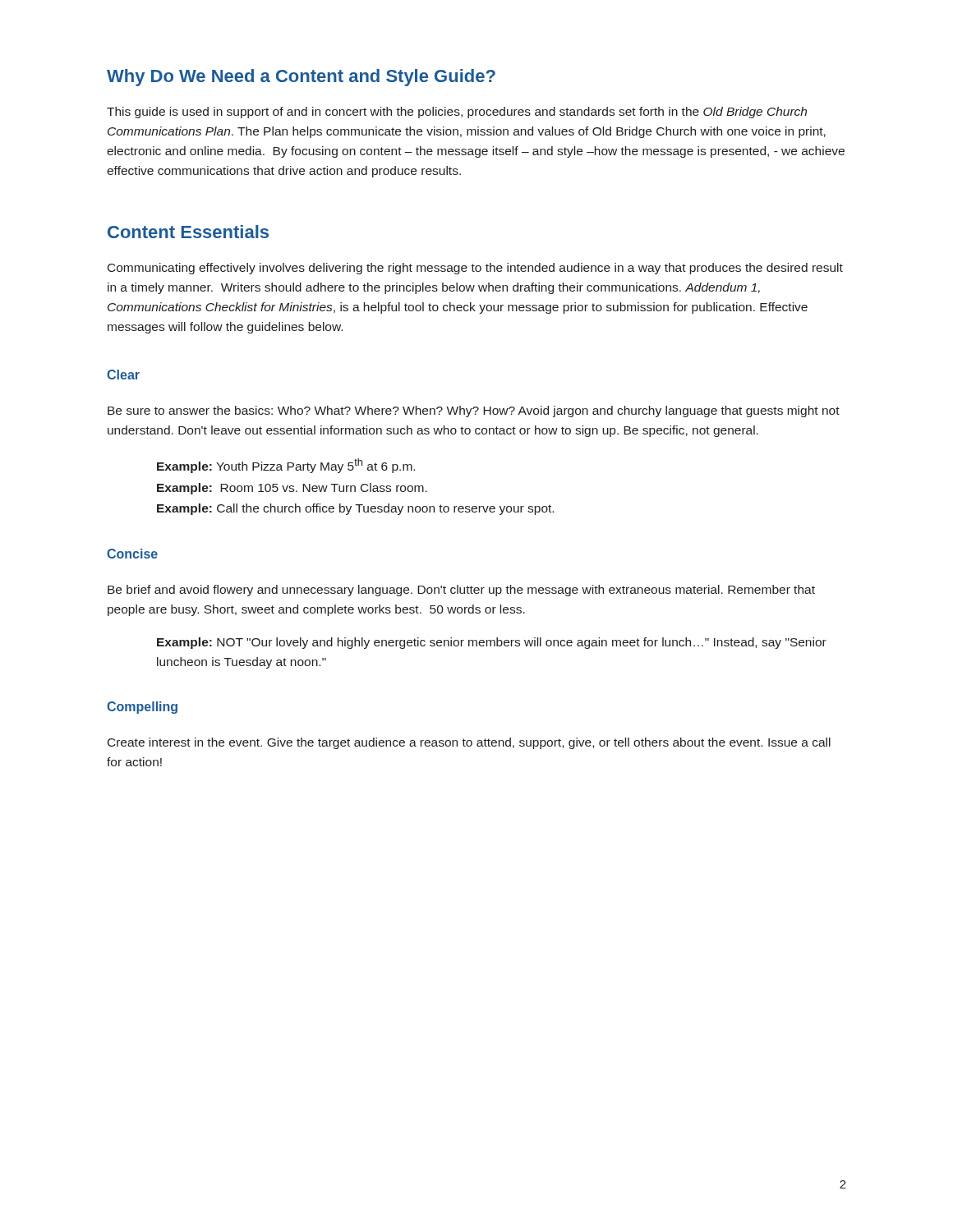
Task: Locate the element starting "This guide is used in support"
Action: click(476, 141)
